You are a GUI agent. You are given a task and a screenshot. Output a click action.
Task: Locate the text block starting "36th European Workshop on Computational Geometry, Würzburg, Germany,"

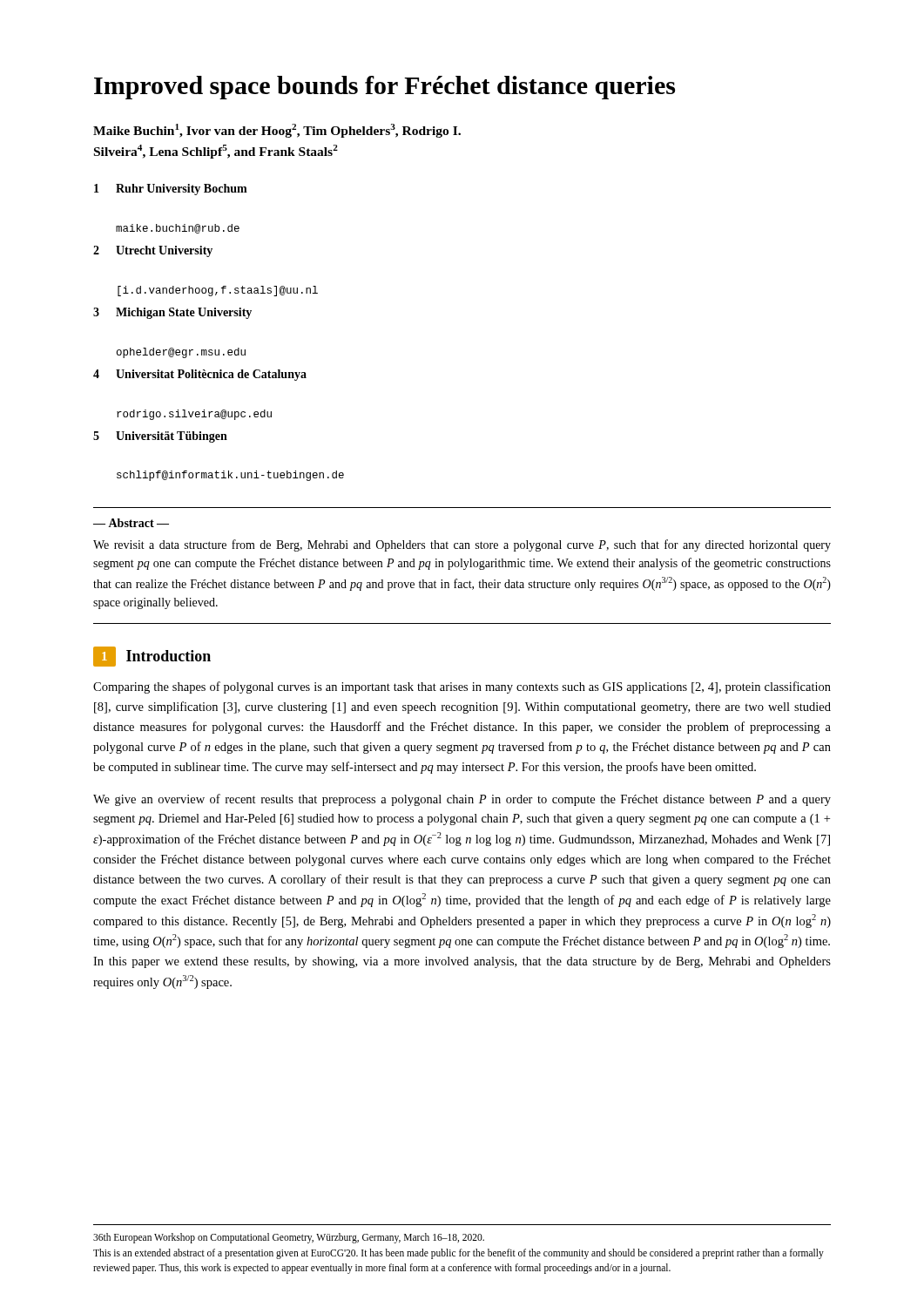pyautogui.click(x=458, y=1252)
